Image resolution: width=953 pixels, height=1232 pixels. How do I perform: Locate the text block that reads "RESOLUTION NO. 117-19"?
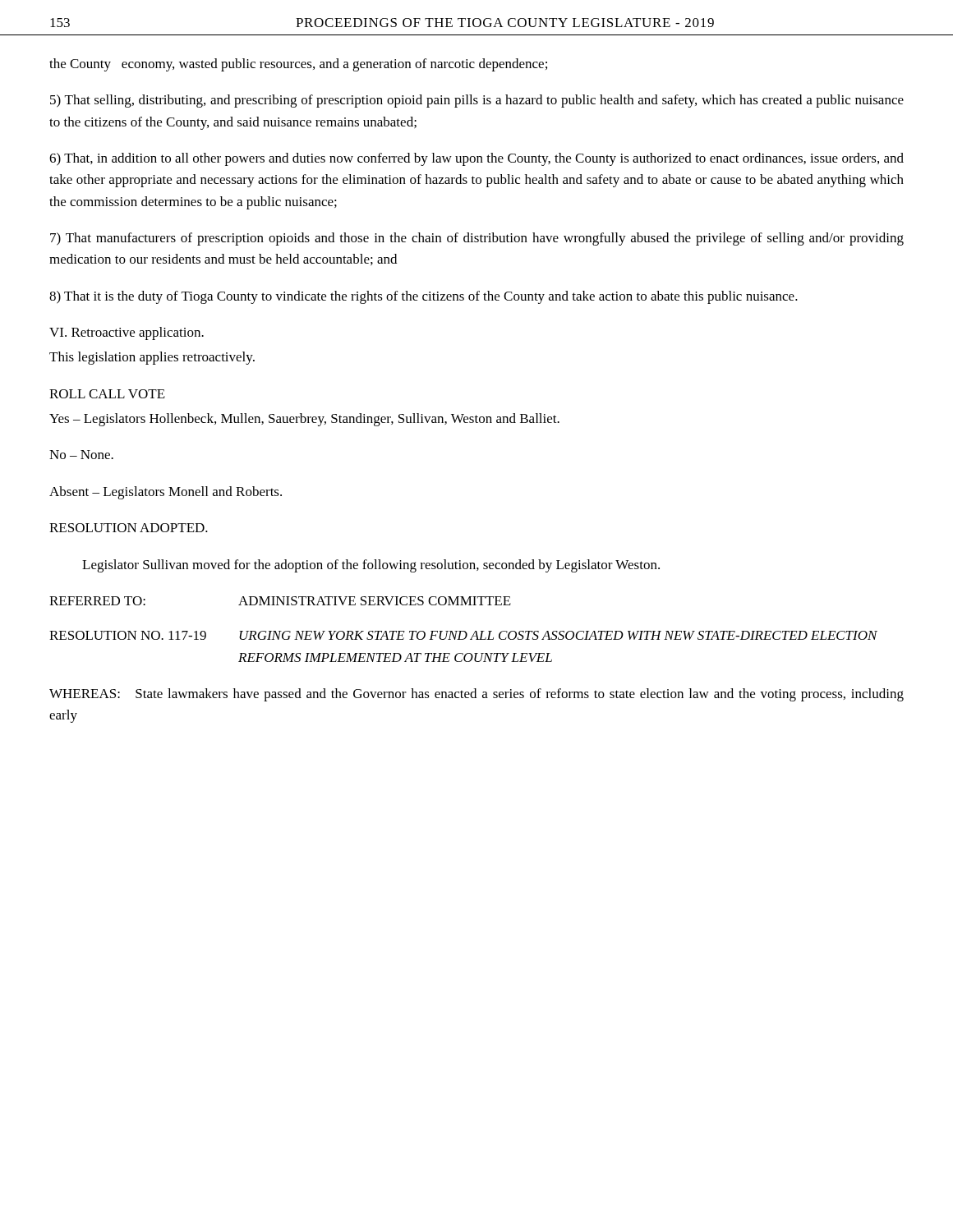click(x=476, y=647)
